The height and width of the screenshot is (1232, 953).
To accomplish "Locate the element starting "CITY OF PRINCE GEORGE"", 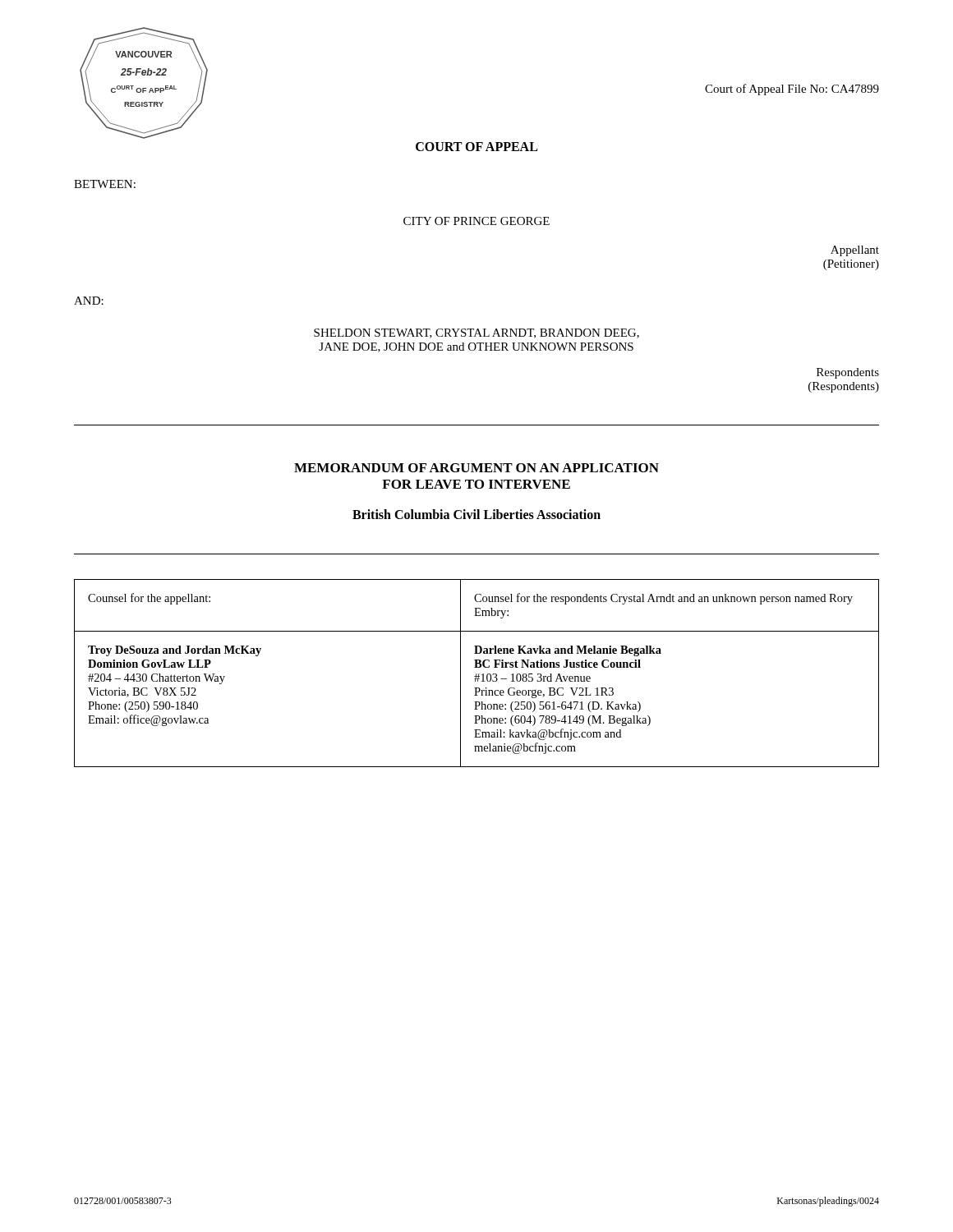I will pyautogui.click(x=476, y=221).
